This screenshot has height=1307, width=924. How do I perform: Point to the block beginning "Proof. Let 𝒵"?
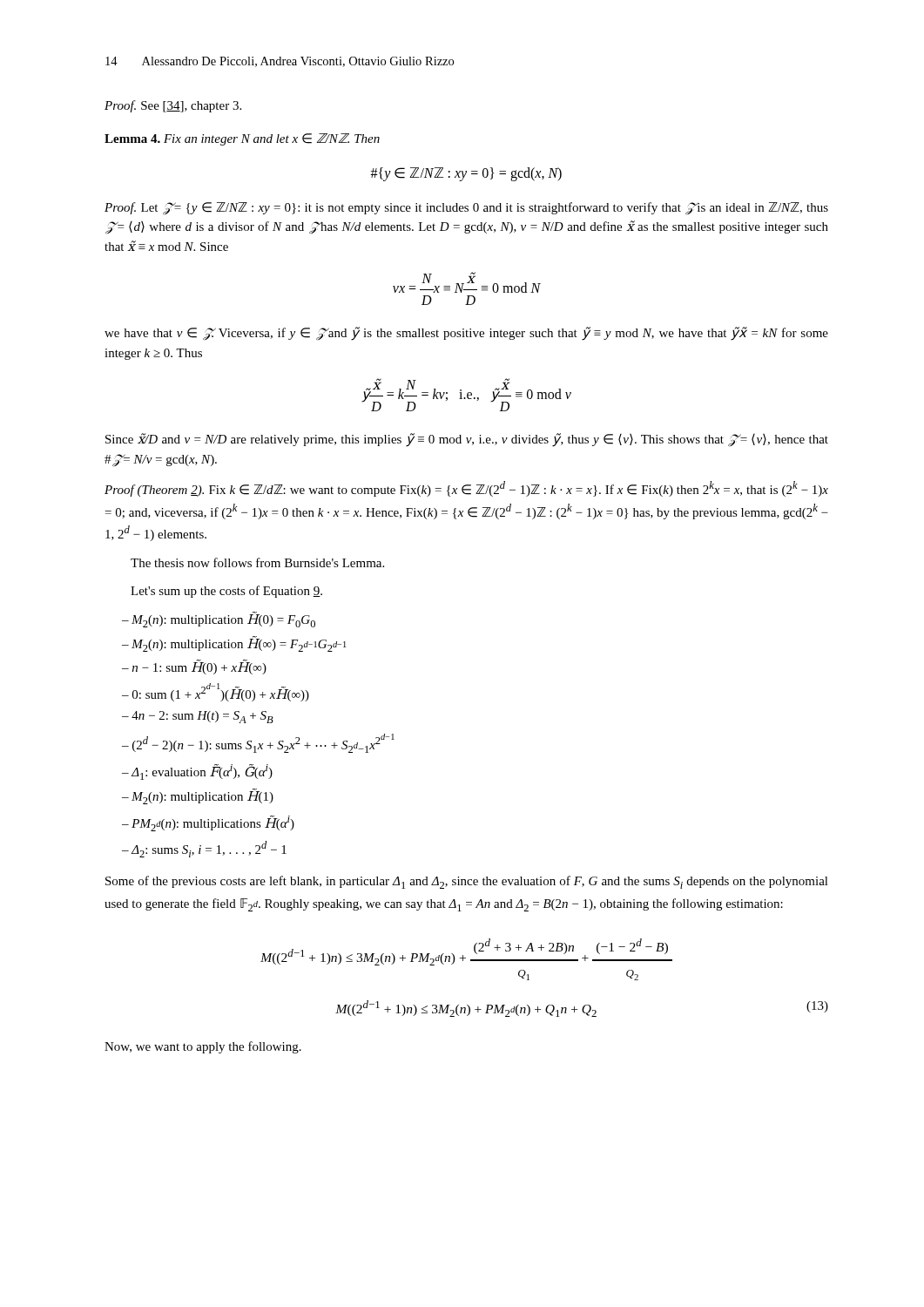[466, 227]
